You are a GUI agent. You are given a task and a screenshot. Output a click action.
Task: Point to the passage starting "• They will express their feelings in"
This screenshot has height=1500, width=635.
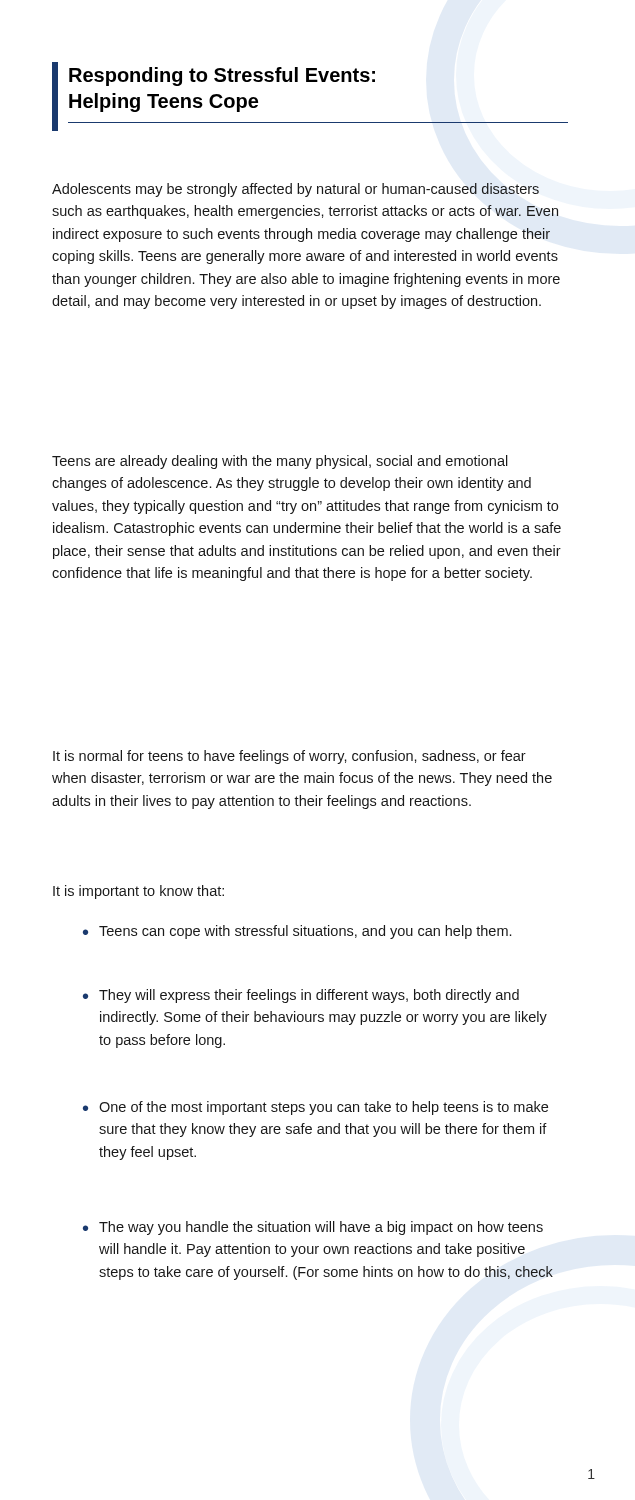coord(320,1018)
